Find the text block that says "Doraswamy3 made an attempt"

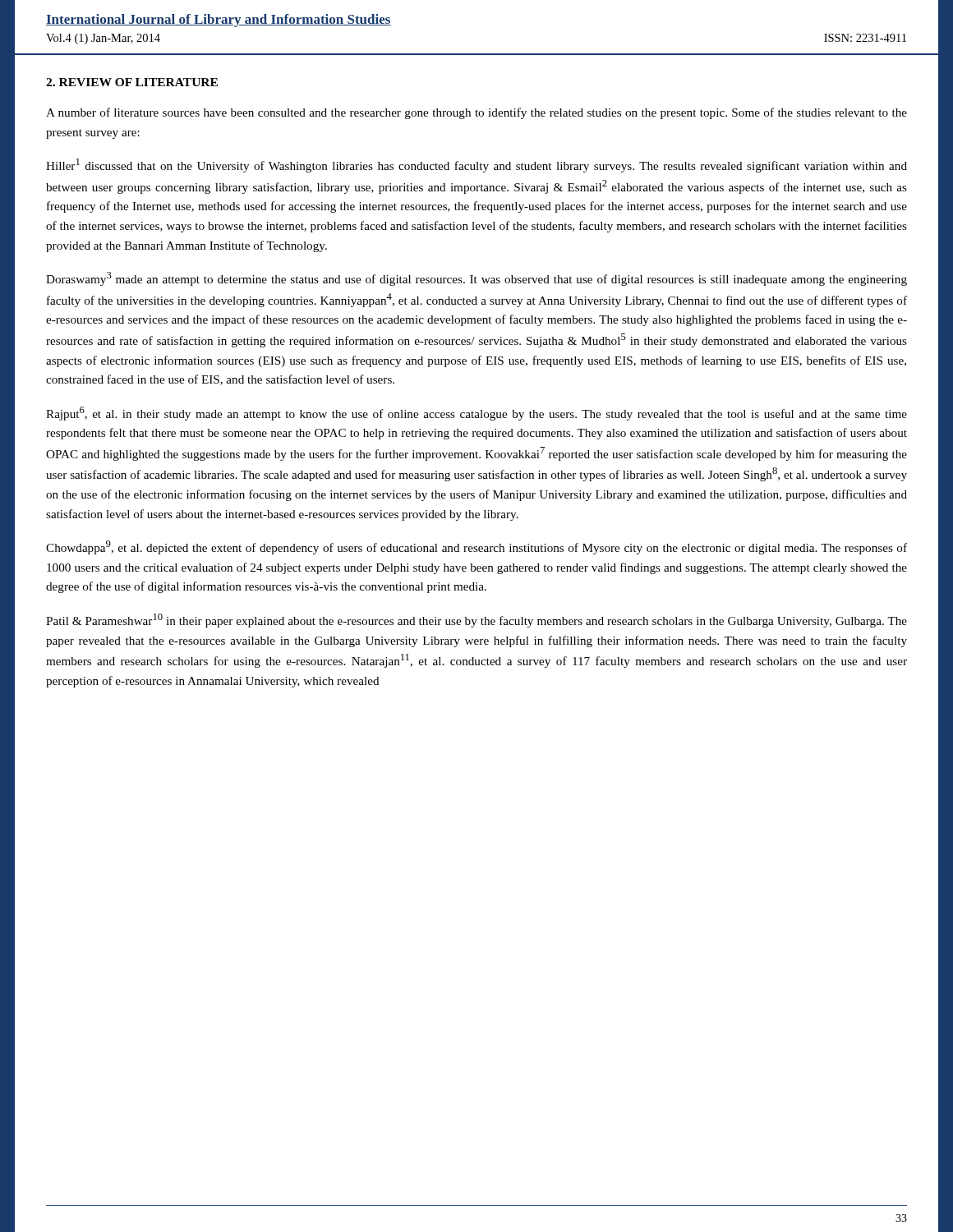tap(476, 328)
